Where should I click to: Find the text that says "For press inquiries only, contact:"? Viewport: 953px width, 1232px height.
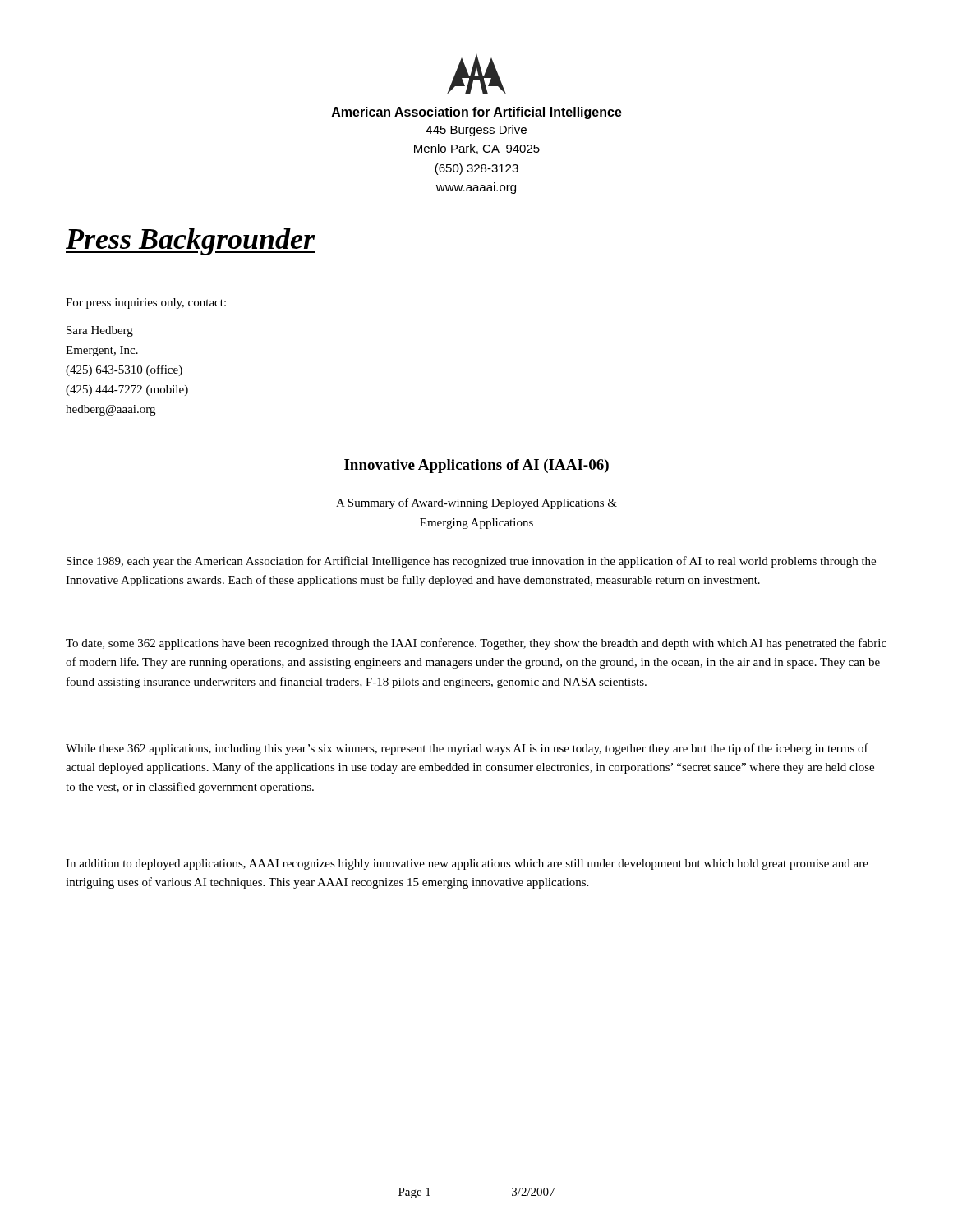pyautogui.click(x=146, y=302)
